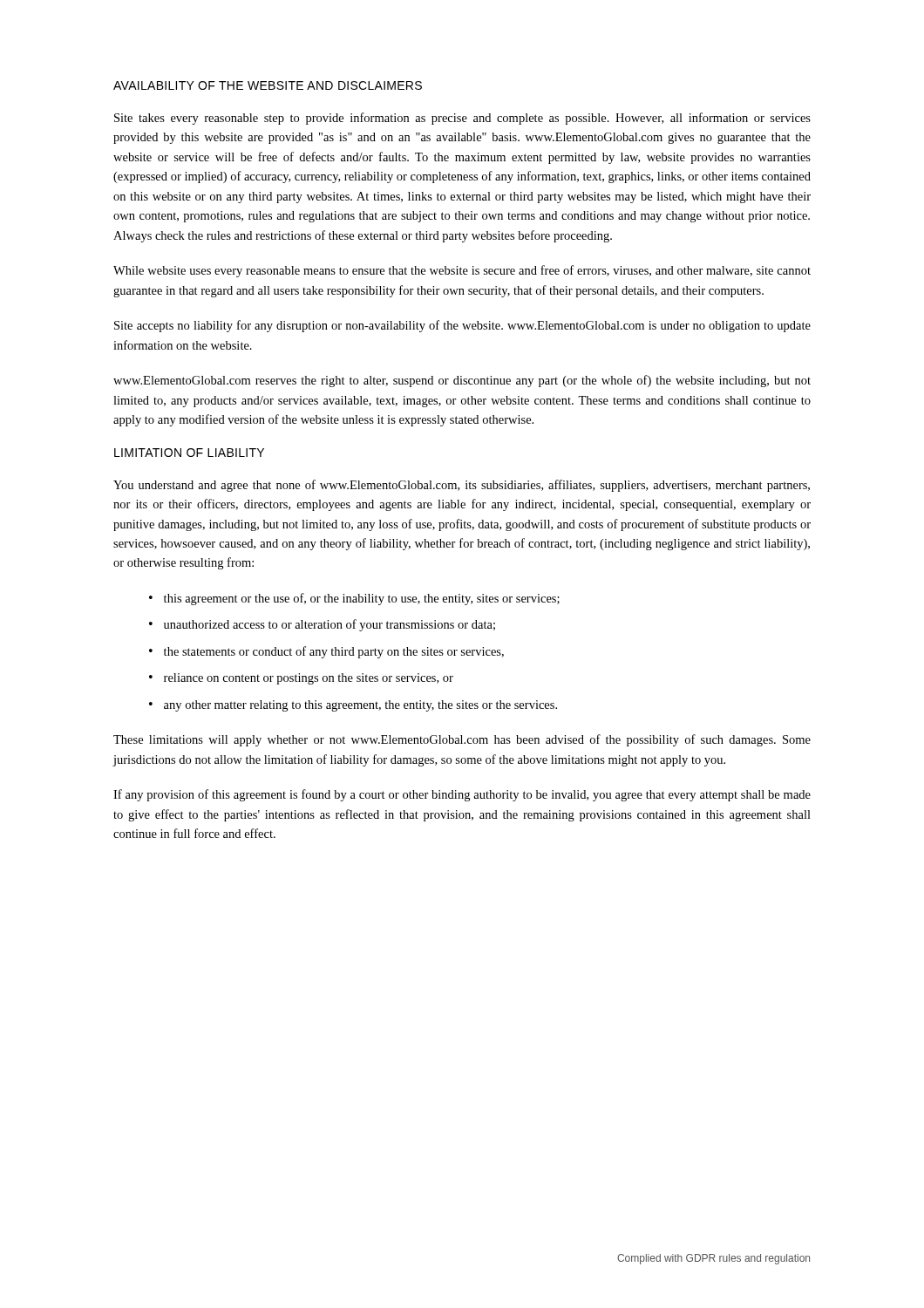Select the region starting "www.ElementoGlobal.com reserves the right to"
The image size is (924, 1308).
pyautogui.click(x=462, y=400)
